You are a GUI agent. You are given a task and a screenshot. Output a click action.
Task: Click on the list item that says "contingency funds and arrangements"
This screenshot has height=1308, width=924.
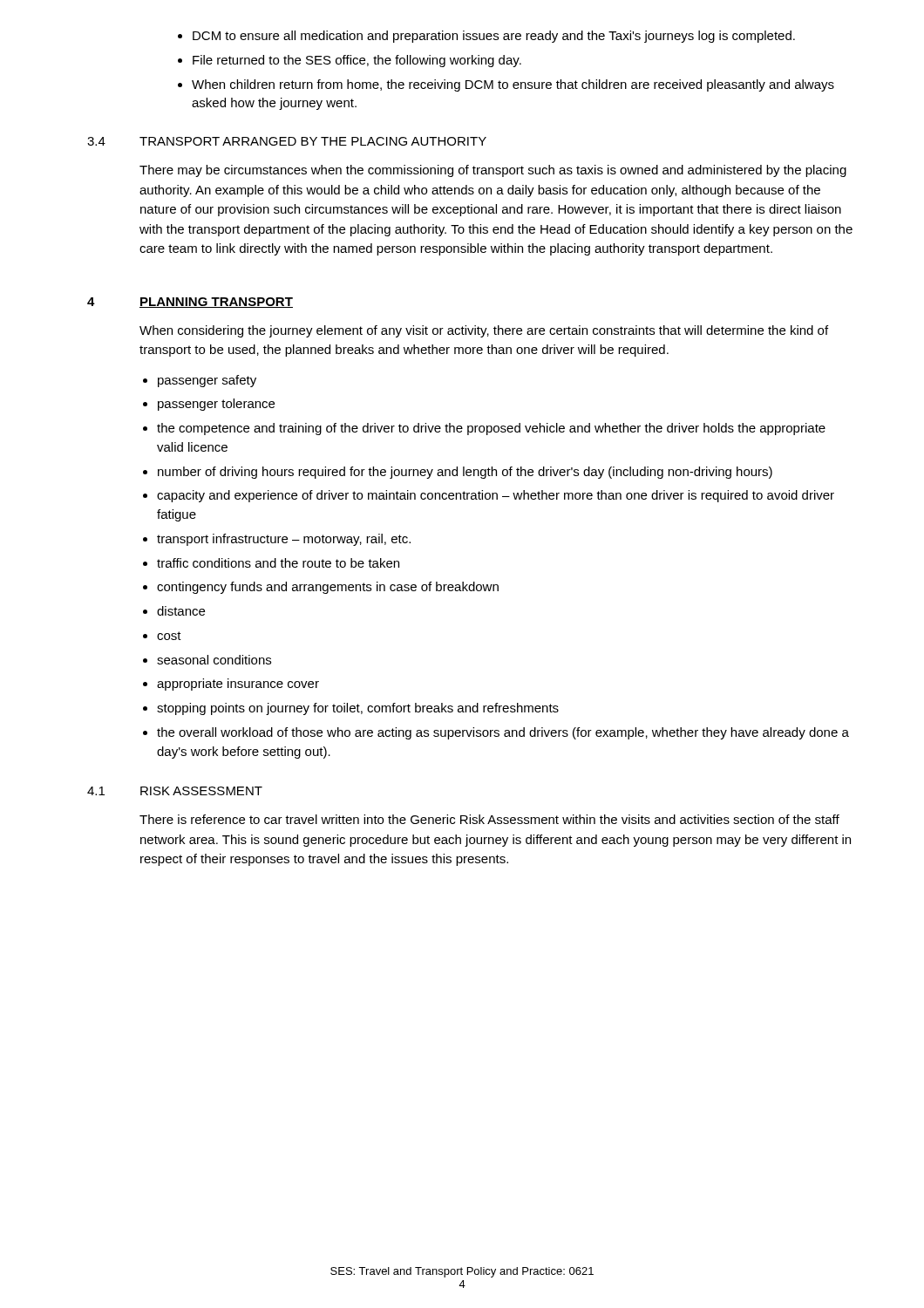[497, 587]
